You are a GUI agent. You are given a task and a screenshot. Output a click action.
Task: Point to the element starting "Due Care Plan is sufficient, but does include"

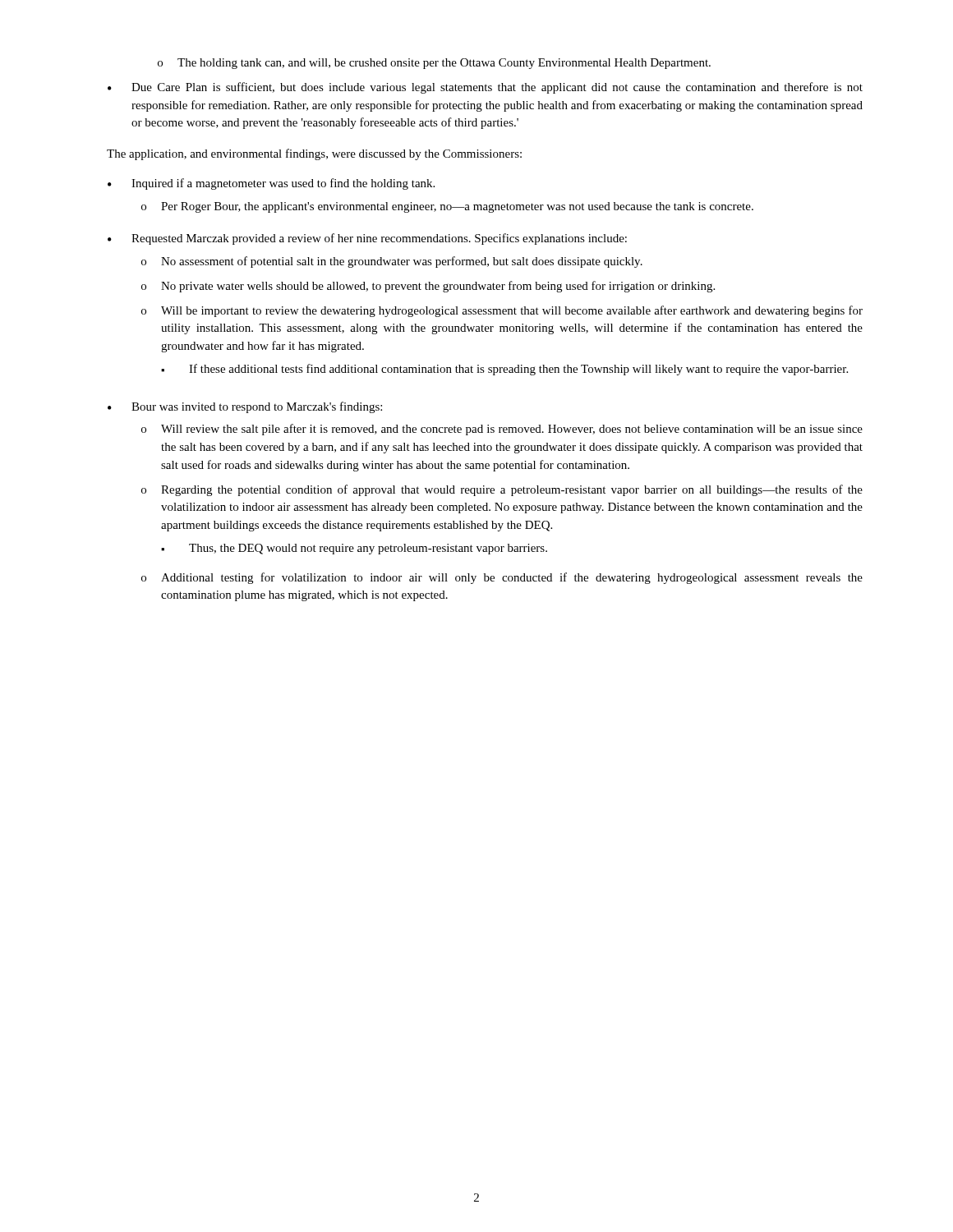click(x=497, y=105)
